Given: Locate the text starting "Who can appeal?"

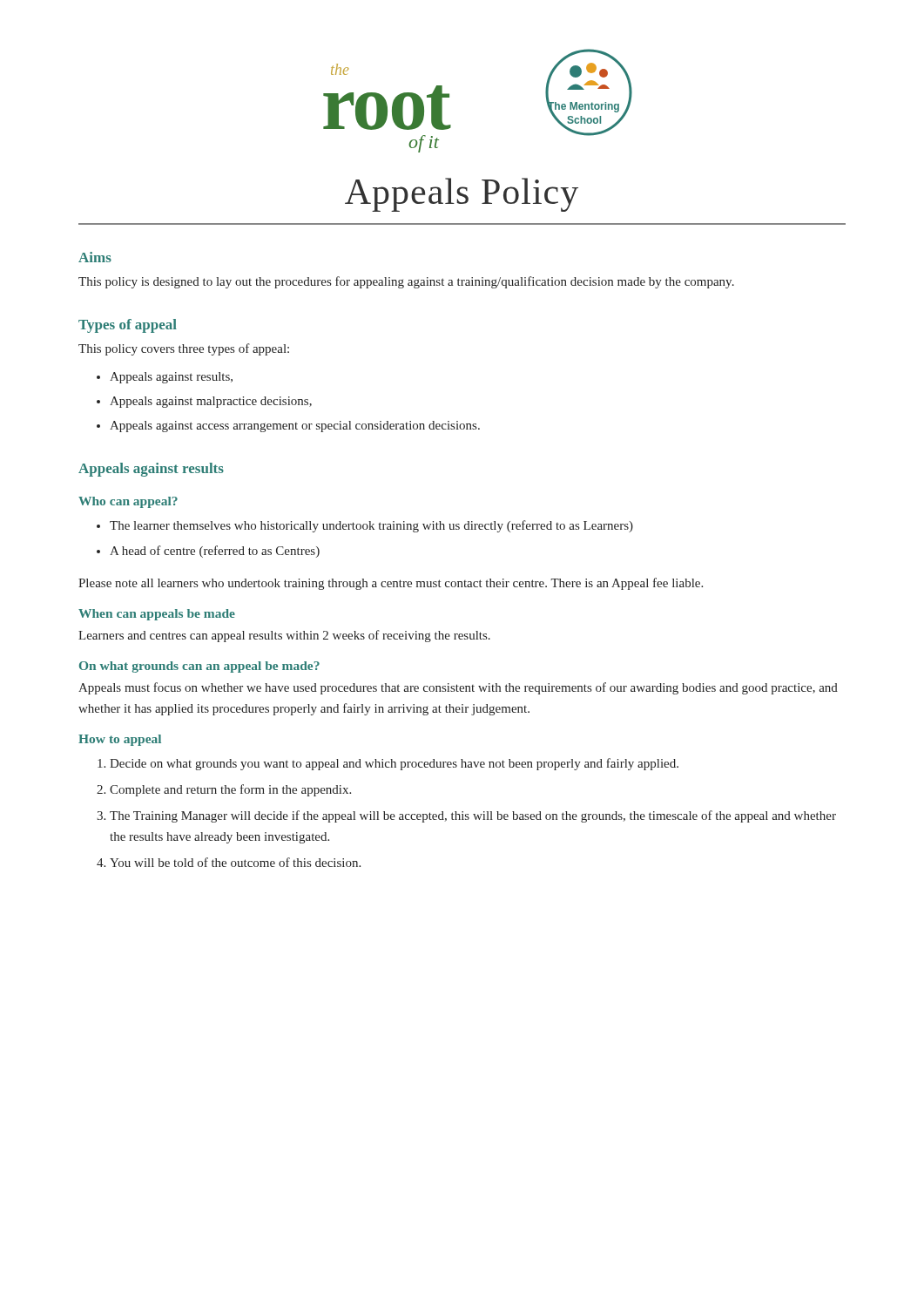Looking at the screenshot, I should click(128, 501).
